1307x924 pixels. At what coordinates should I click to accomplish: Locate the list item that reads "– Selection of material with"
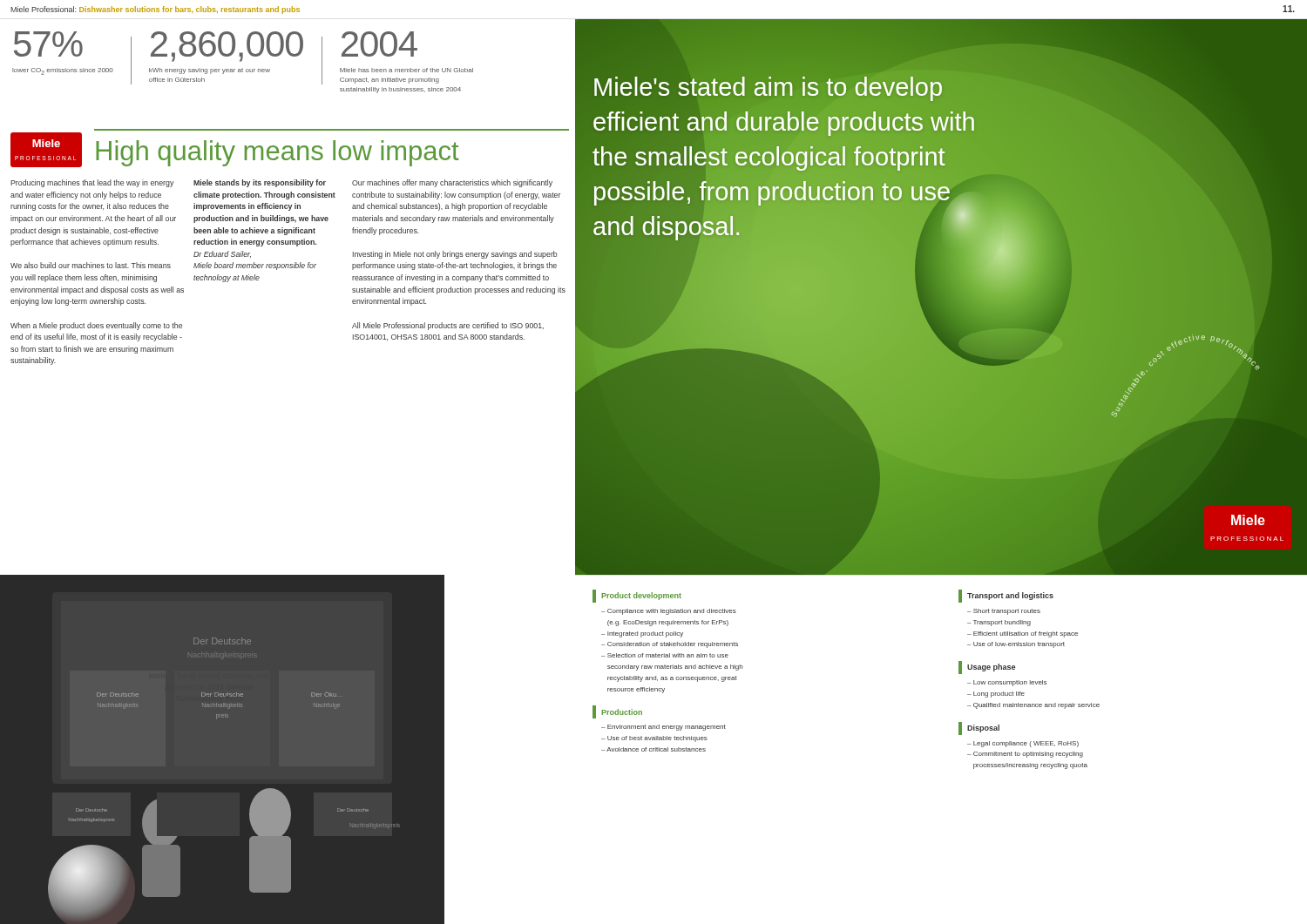coord(672,672)
